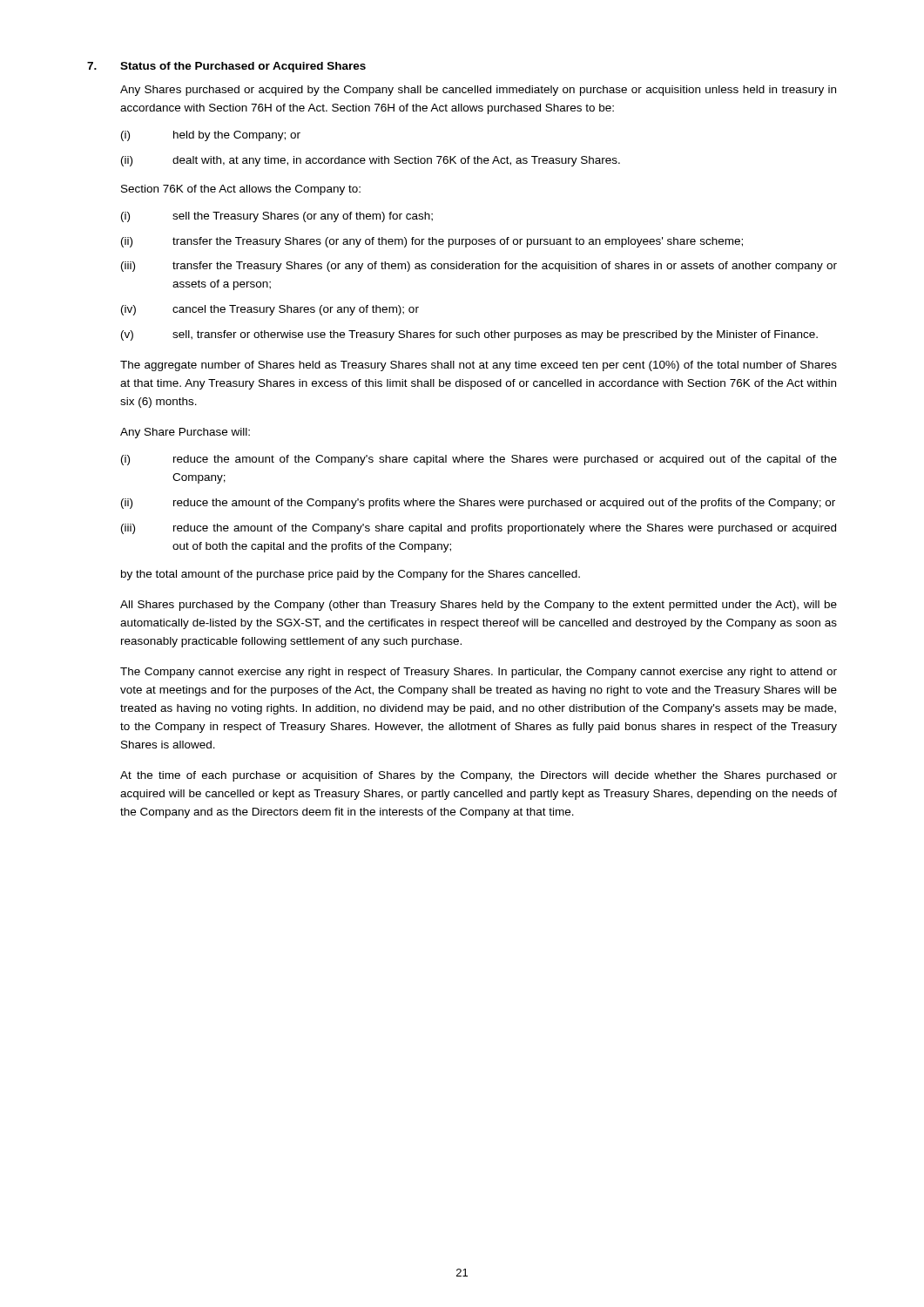
Task: Locate the text block that reads "The aggregate number of Shares held"
Action: (x=479, y=383)
